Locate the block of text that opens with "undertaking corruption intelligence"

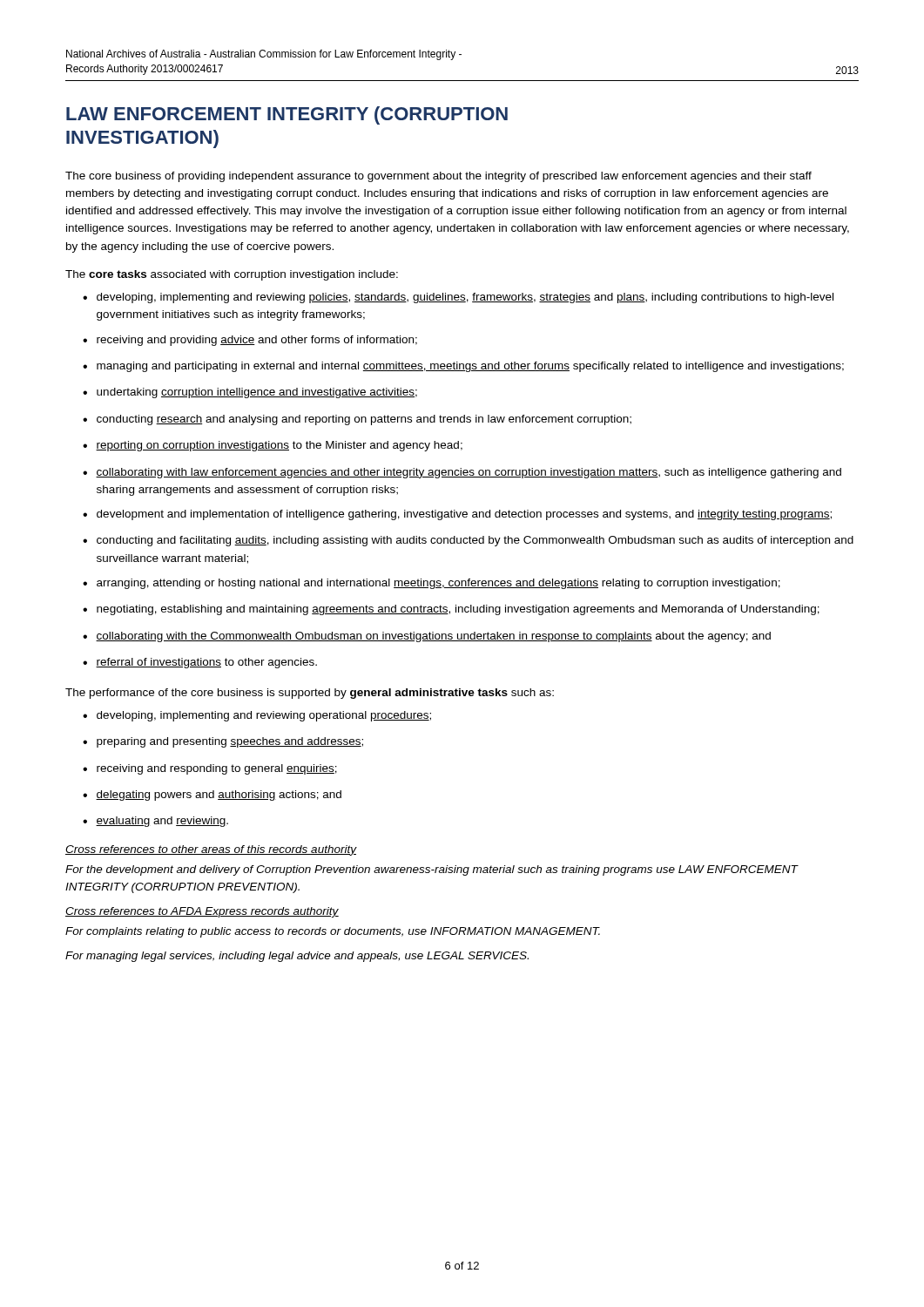click(257, 393)
